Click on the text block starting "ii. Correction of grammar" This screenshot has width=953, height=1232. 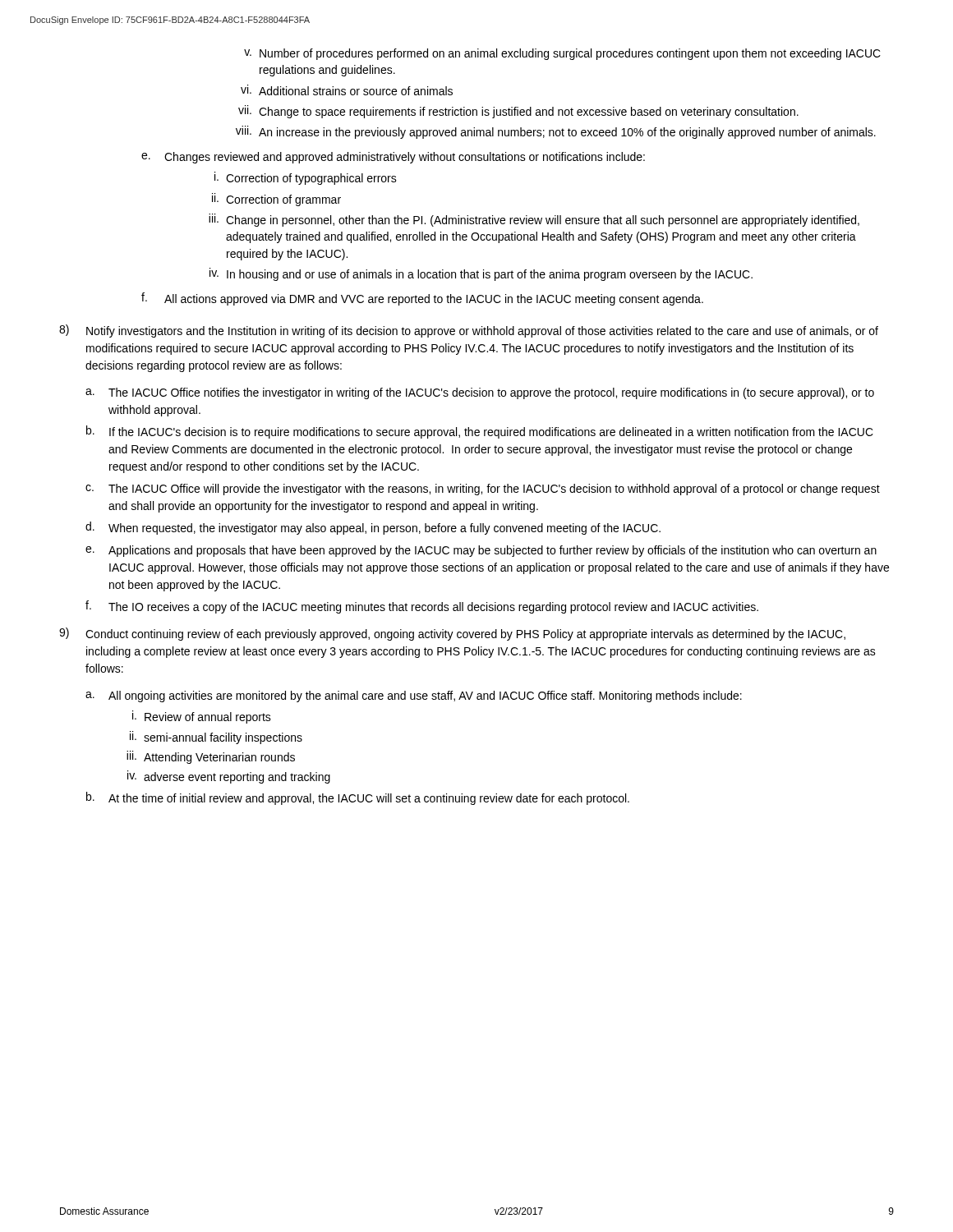276,200
